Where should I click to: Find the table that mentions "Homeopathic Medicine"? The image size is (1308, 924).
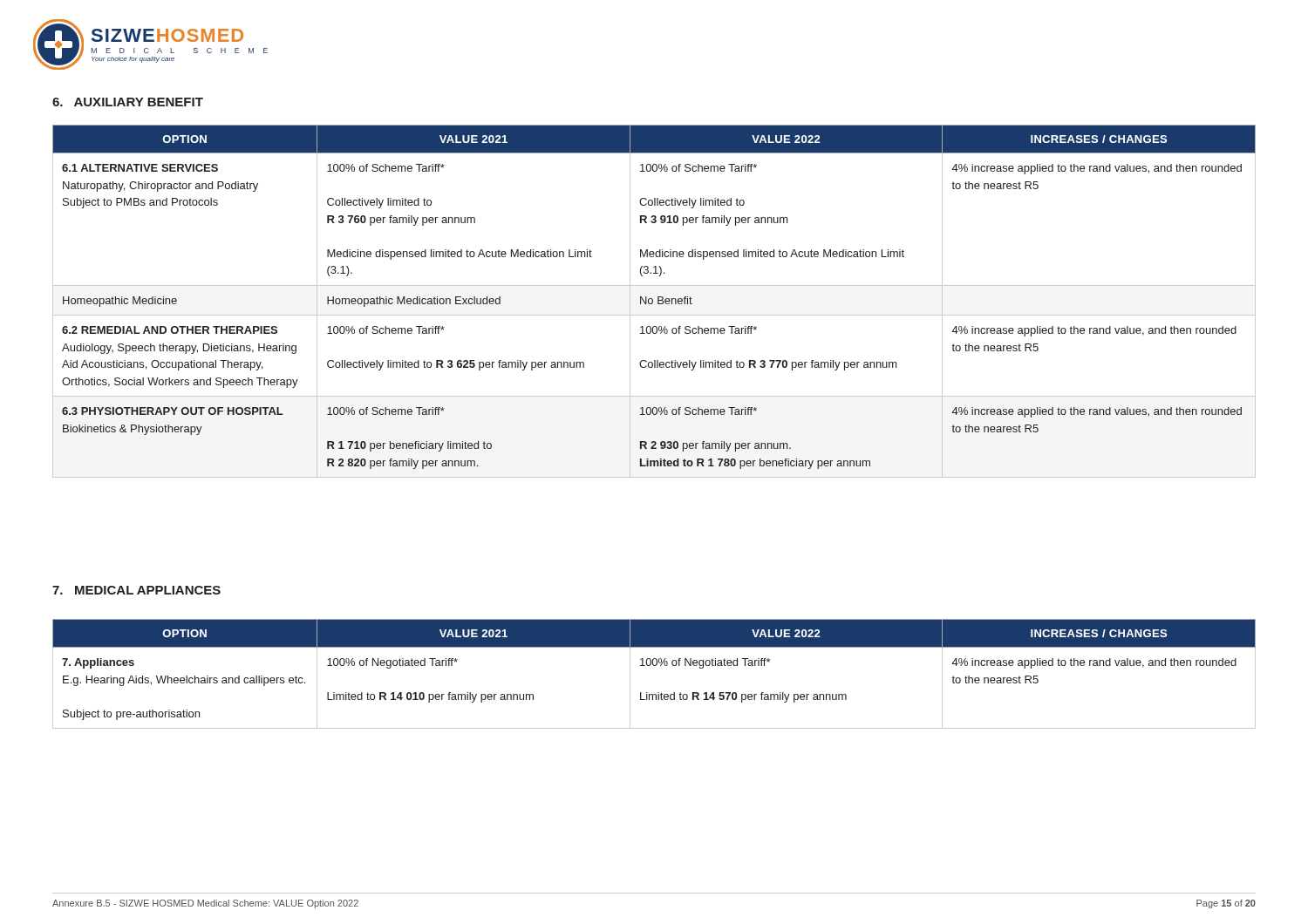(654, 301)
